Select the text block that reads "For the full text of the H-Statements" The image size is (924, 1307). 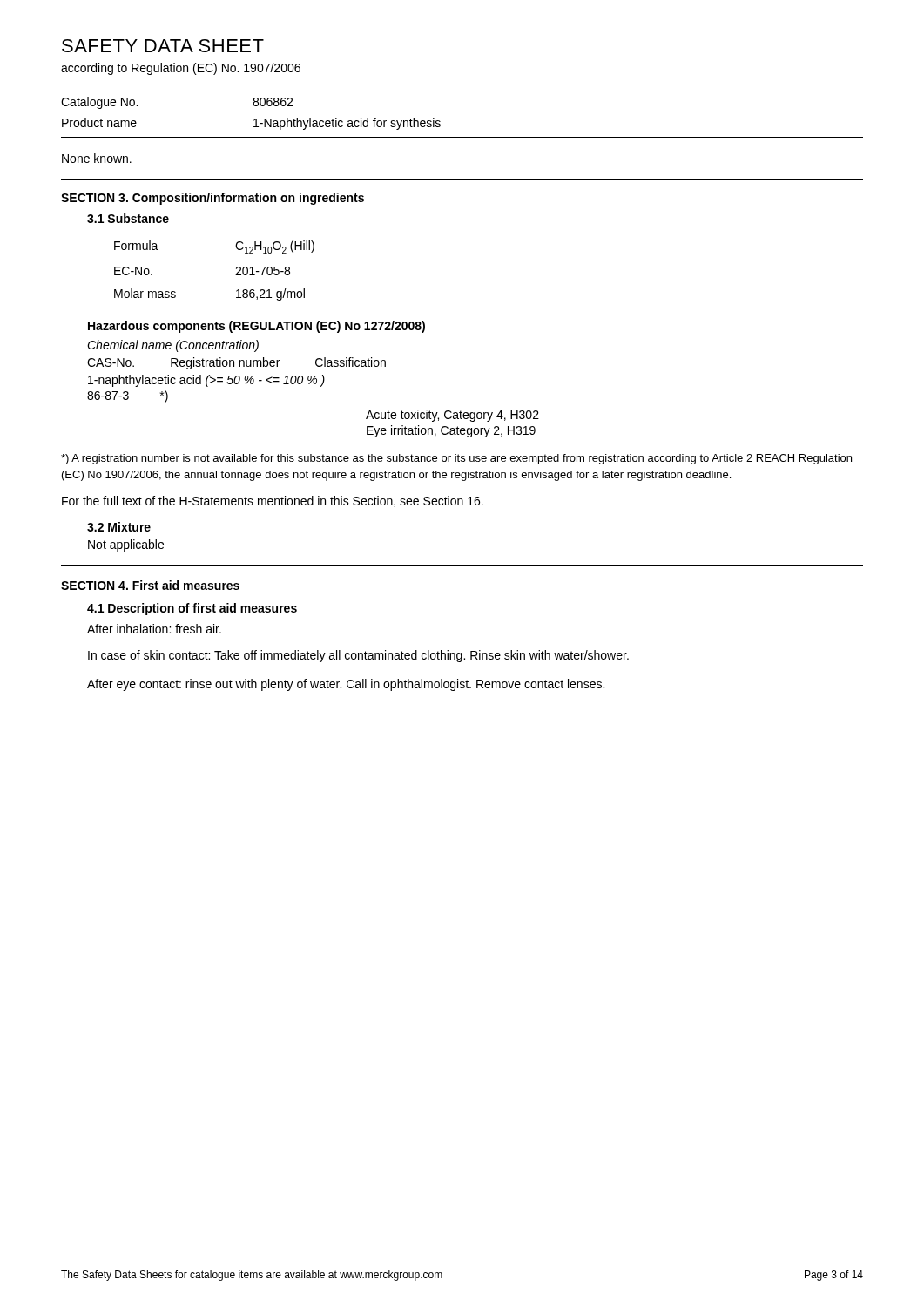[272, 501]
